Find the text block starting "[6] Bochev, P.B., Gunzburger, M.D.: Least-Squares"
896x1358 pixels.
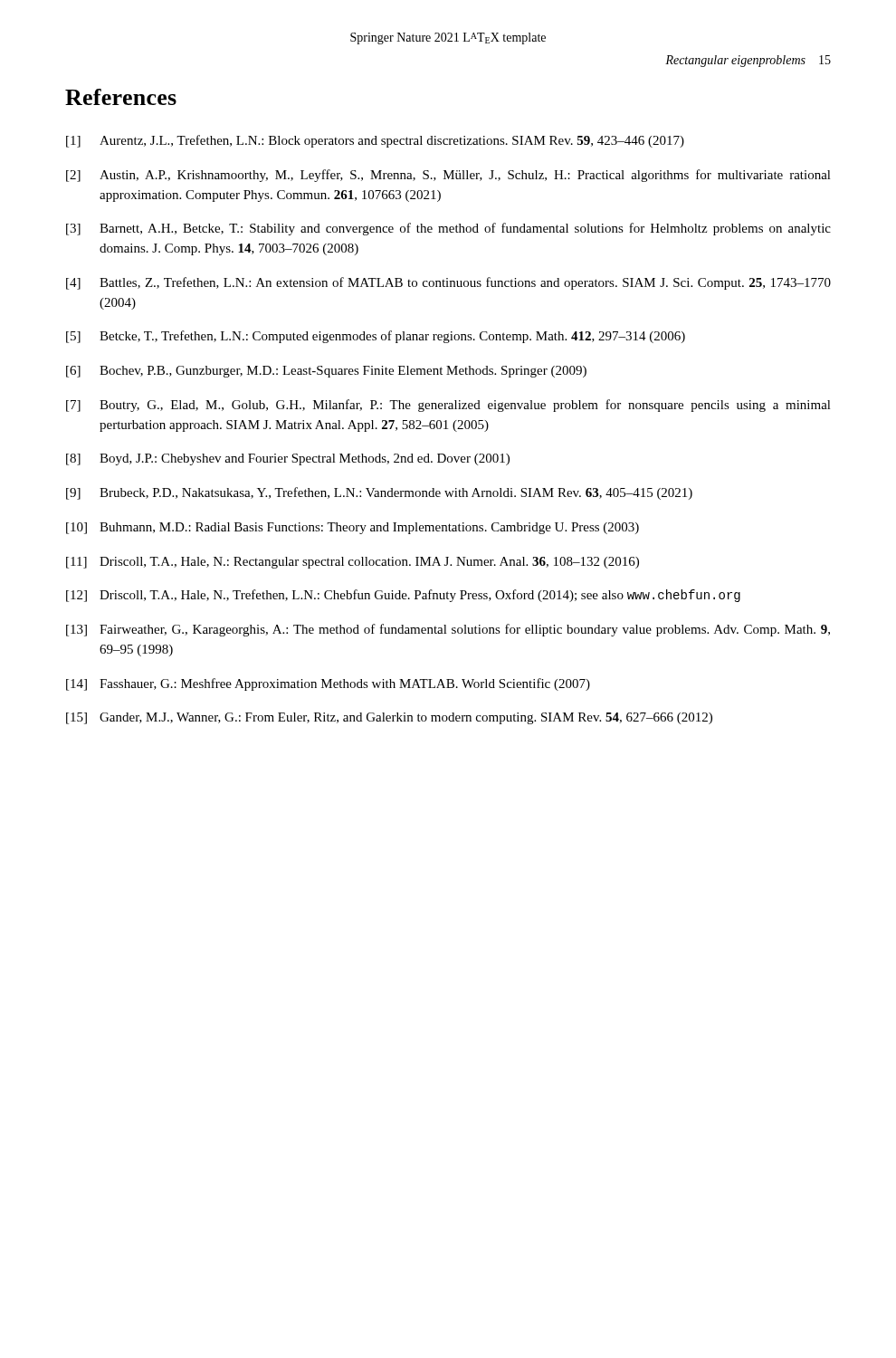448,371
